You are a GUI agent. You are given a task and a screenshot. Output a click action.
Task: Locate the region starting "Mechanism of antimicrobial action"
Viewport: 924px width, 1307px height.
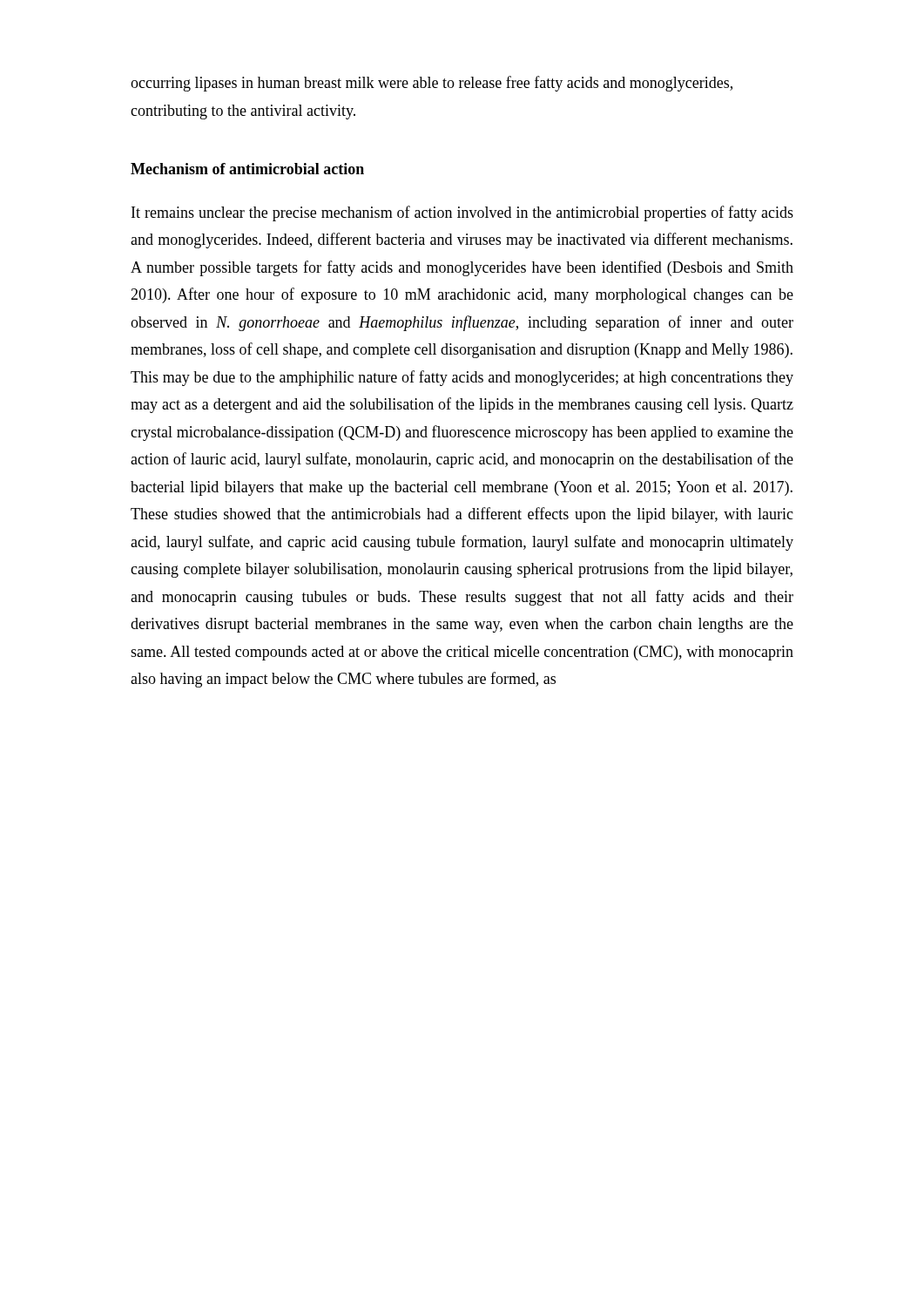[247, 169]
